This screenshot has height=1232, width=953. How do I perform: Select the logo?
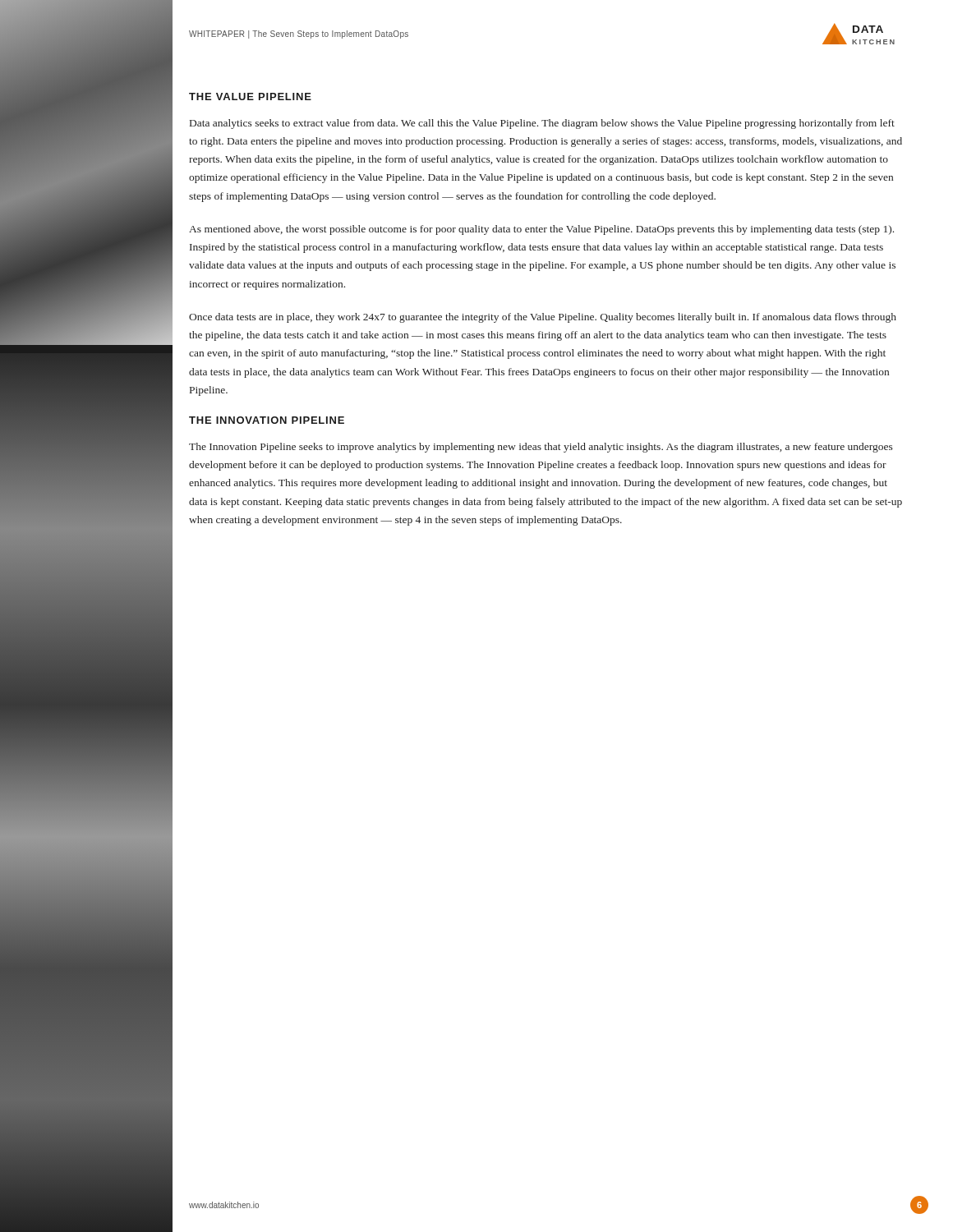[x=872, y=34]
